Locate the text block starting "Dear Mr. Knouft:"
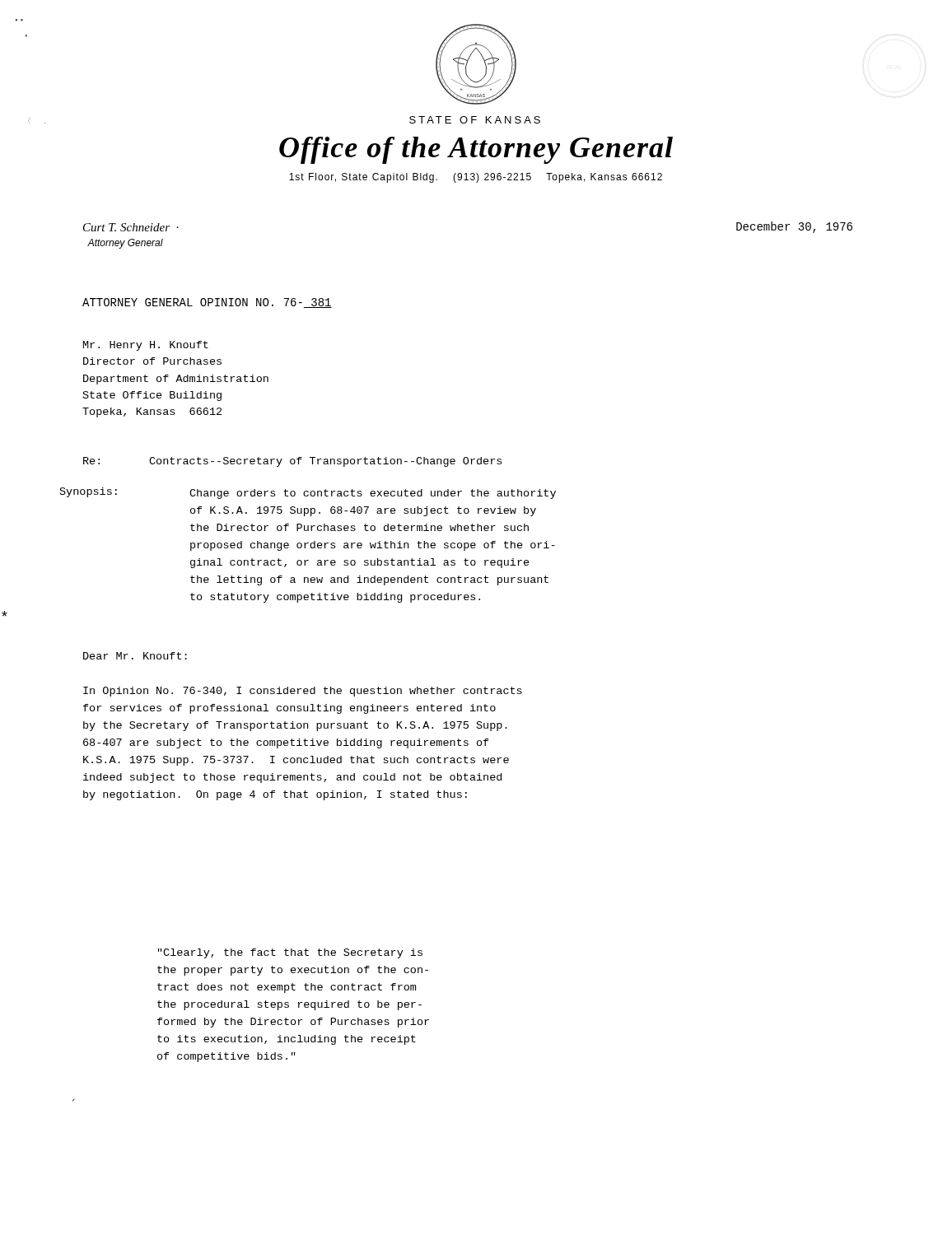Viewport: 952px width, 1235px height. pos(136,657)
